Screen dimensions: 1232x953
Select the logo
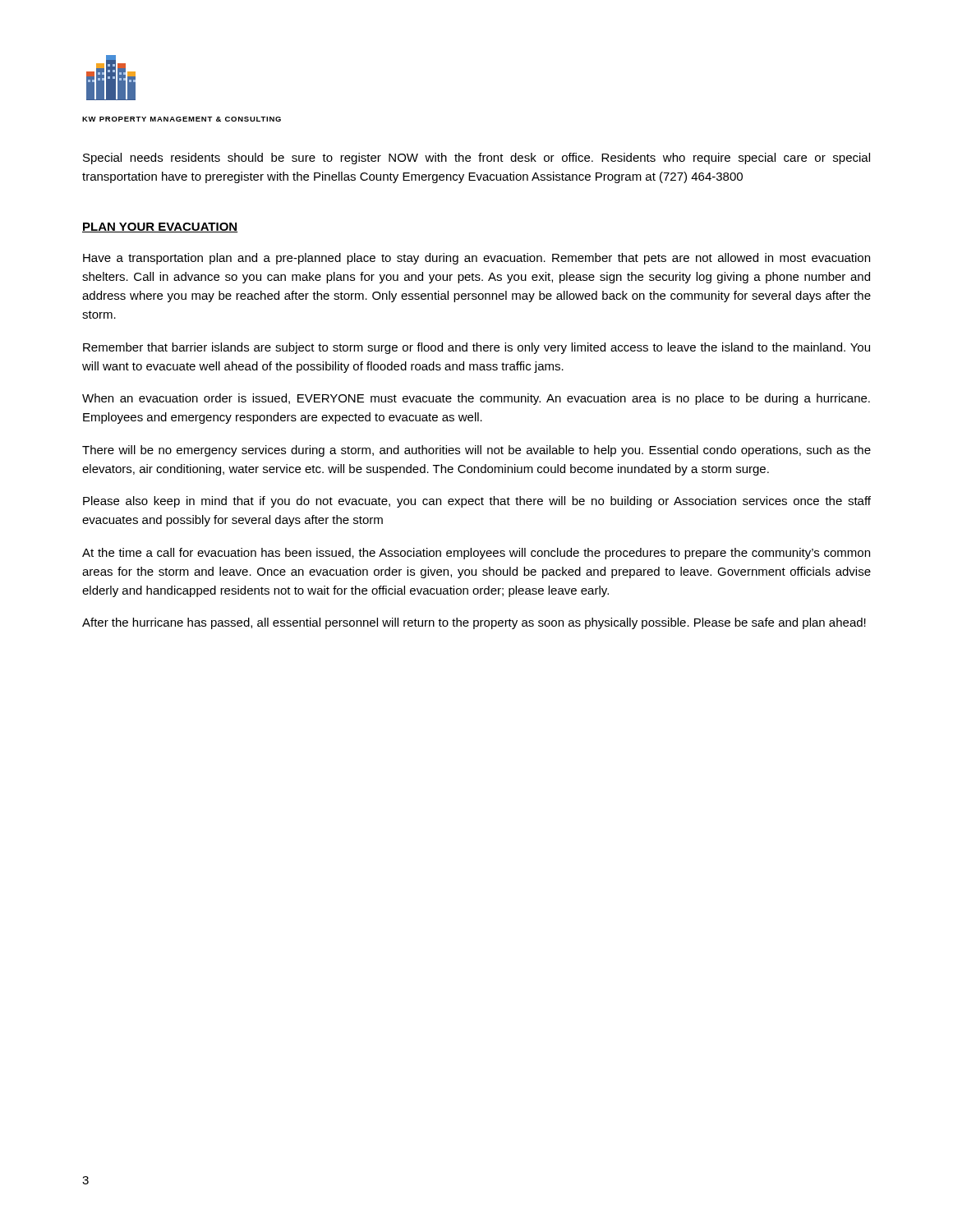[476, 84]
